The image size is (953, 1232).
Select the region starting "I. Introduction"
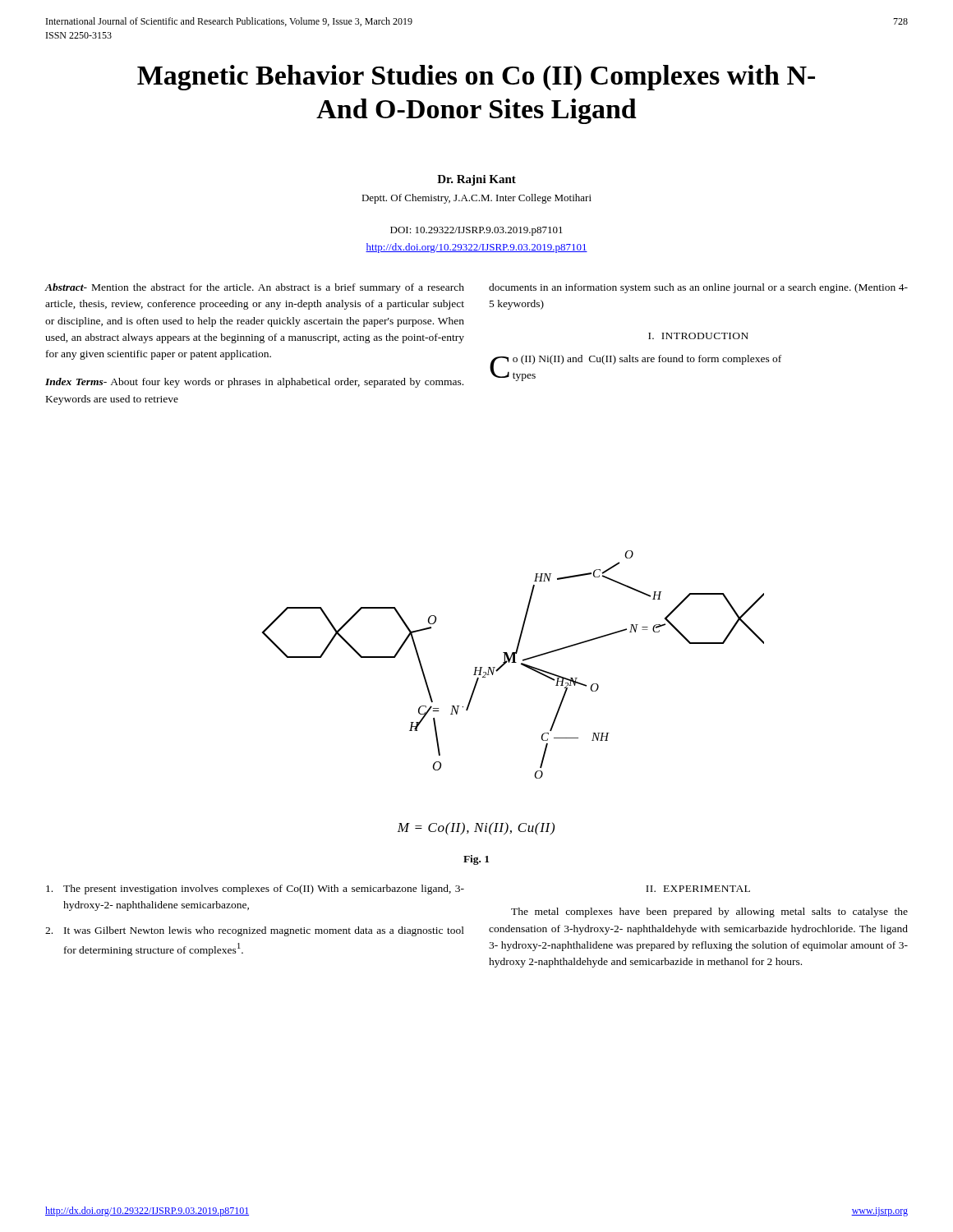point(698,335)
